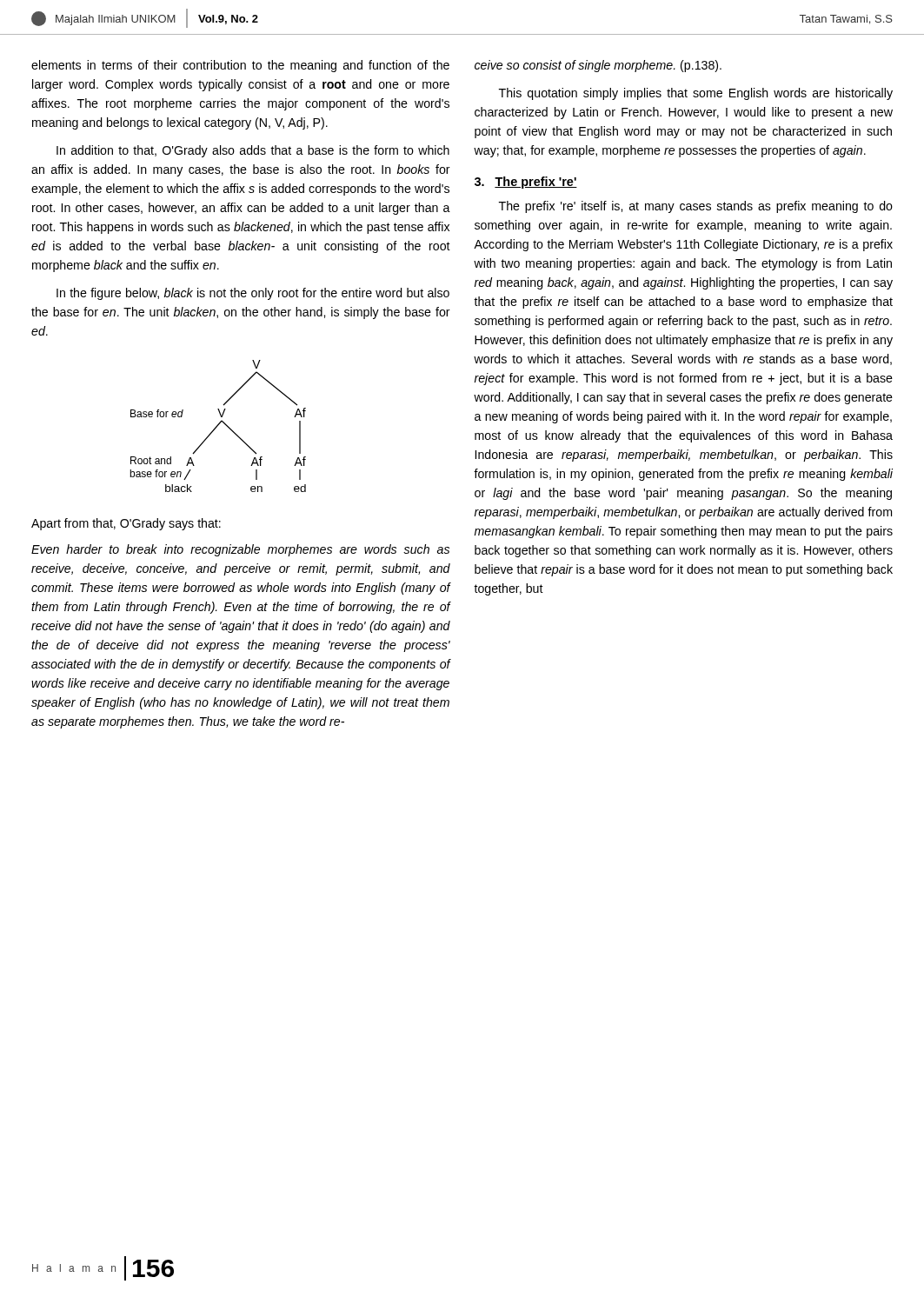This screenshot has width=924, height=1304.
Task: Navigate to the passage starting "elements in terms of"
Action: (241, 198)
